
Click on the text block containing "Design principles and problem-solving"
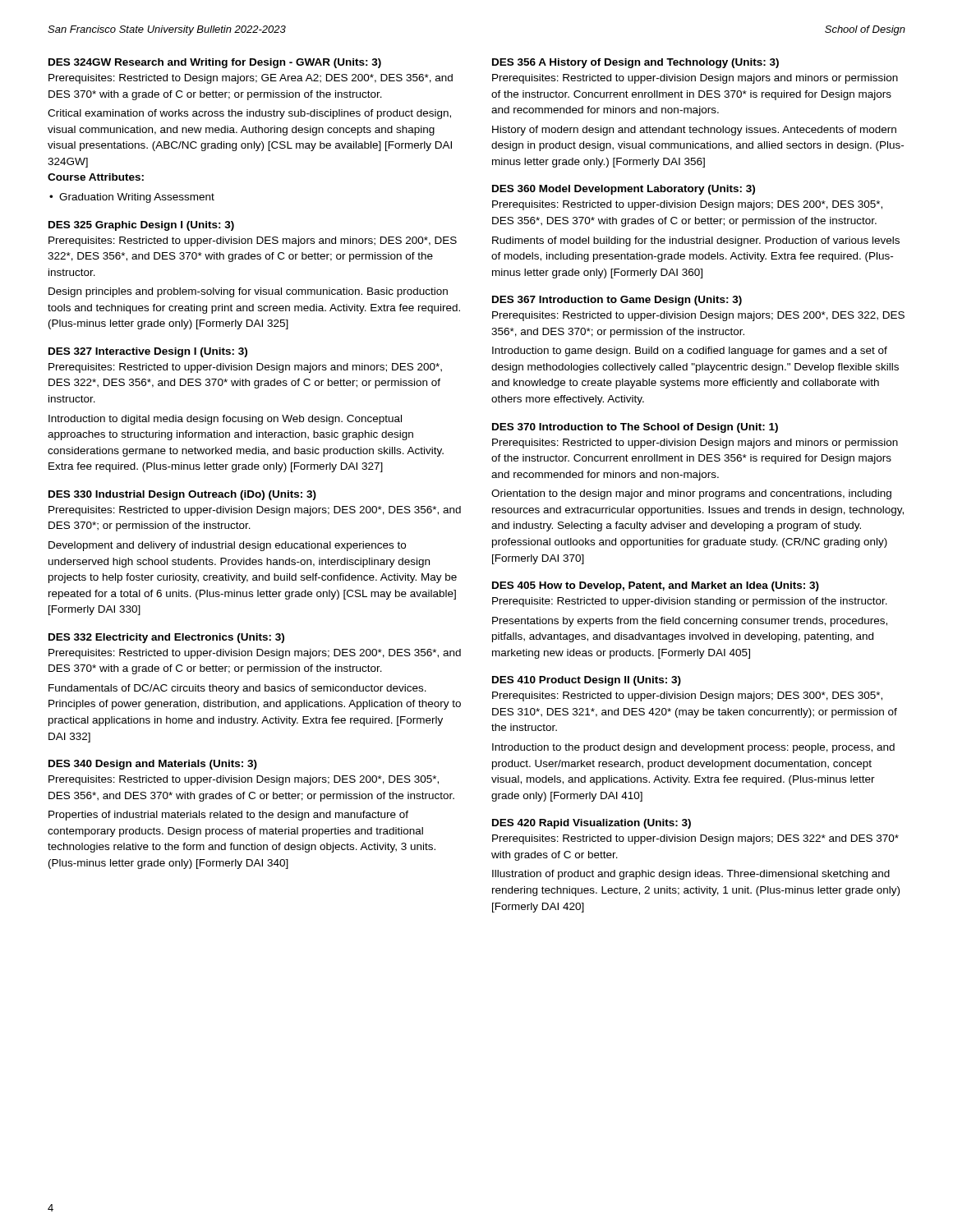tap(254, 307)
